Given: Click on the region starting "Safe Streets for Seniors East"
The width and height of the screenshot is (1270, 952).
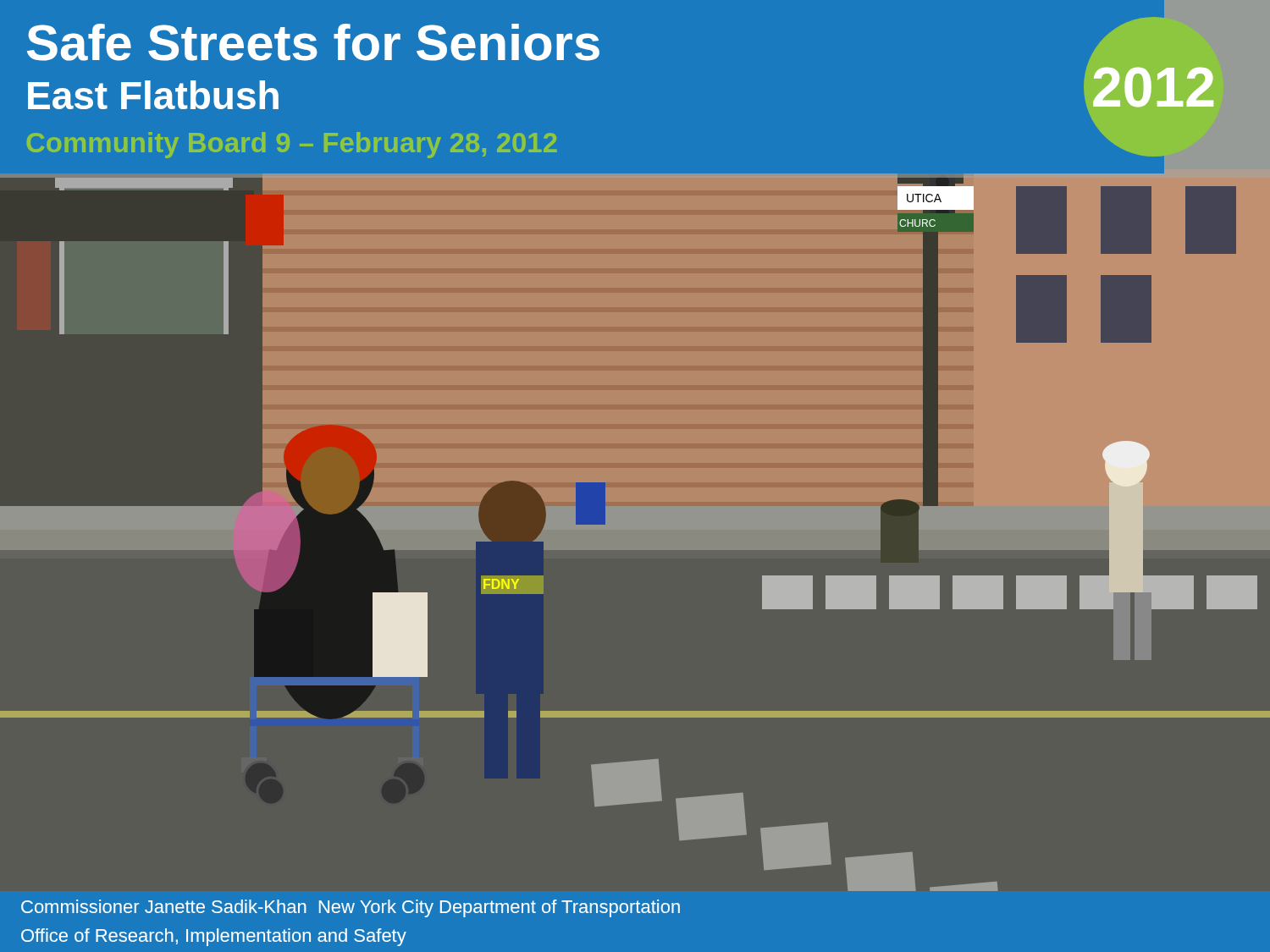Looking at the screenshot, I should (x=313, y=66).
